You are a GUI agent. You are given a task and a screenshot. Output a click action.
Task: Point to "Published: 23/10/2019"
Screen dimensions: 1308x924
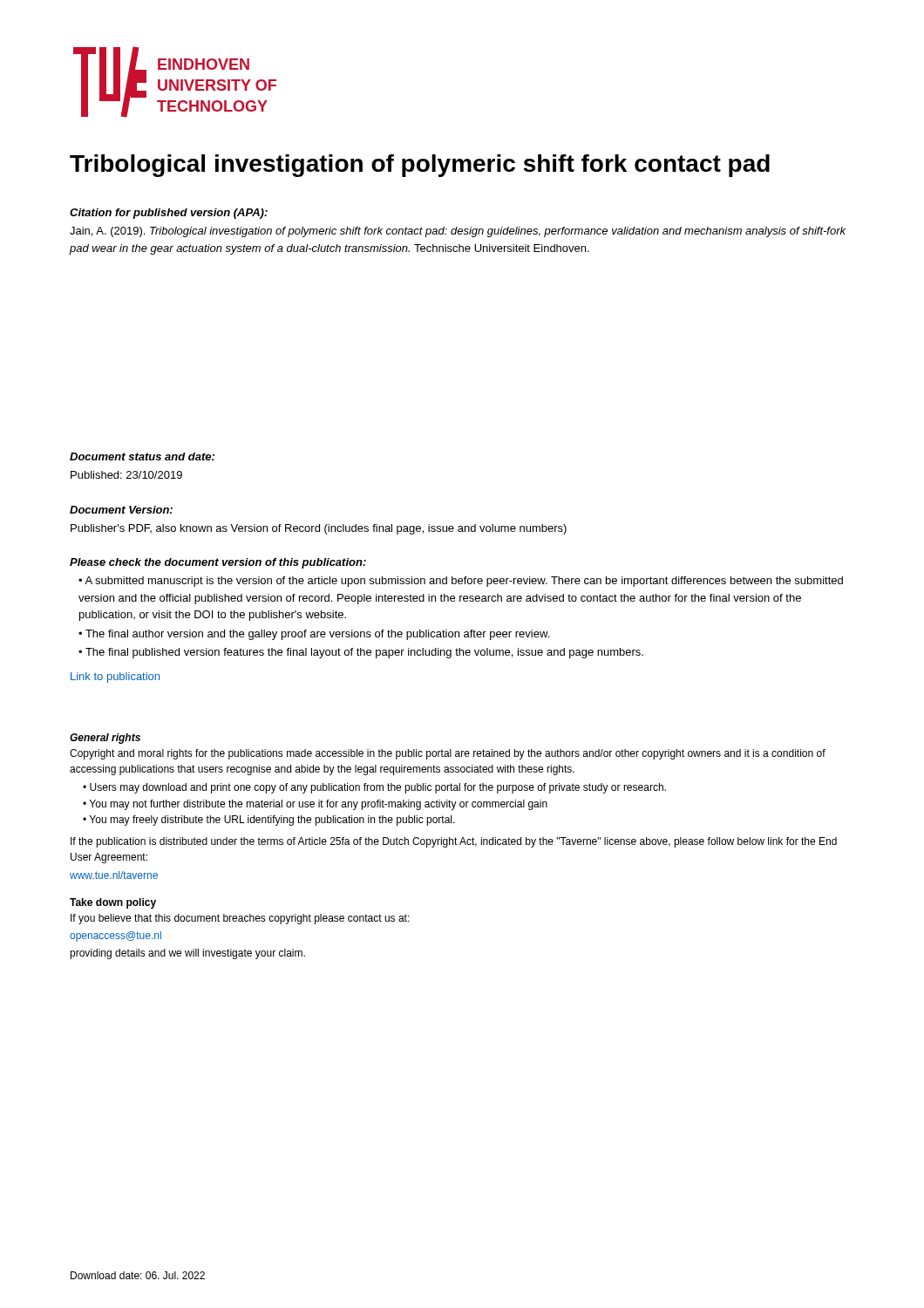point(126,475)
